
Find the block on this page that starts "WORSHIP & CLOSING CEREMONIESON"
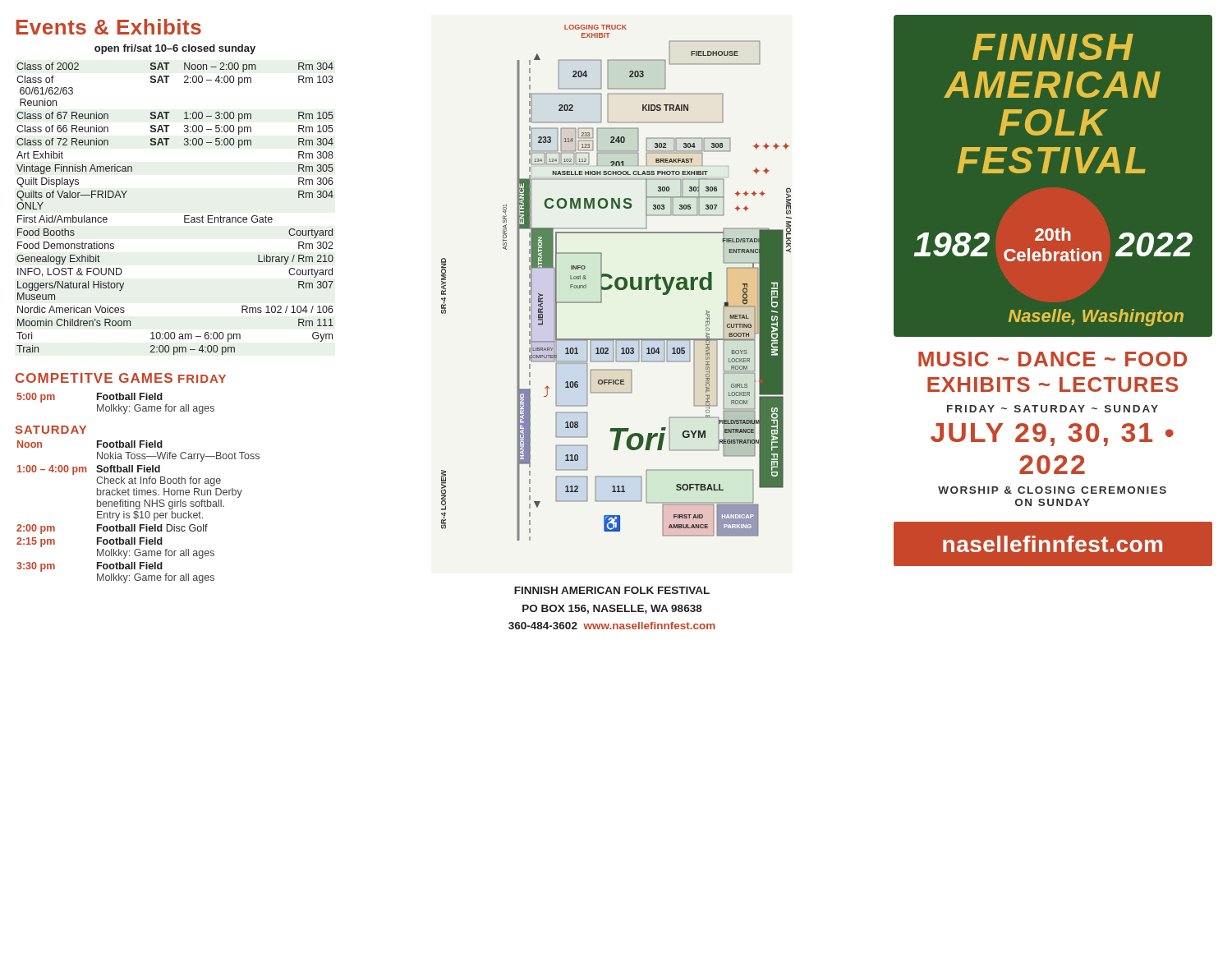pos(1053,497)
